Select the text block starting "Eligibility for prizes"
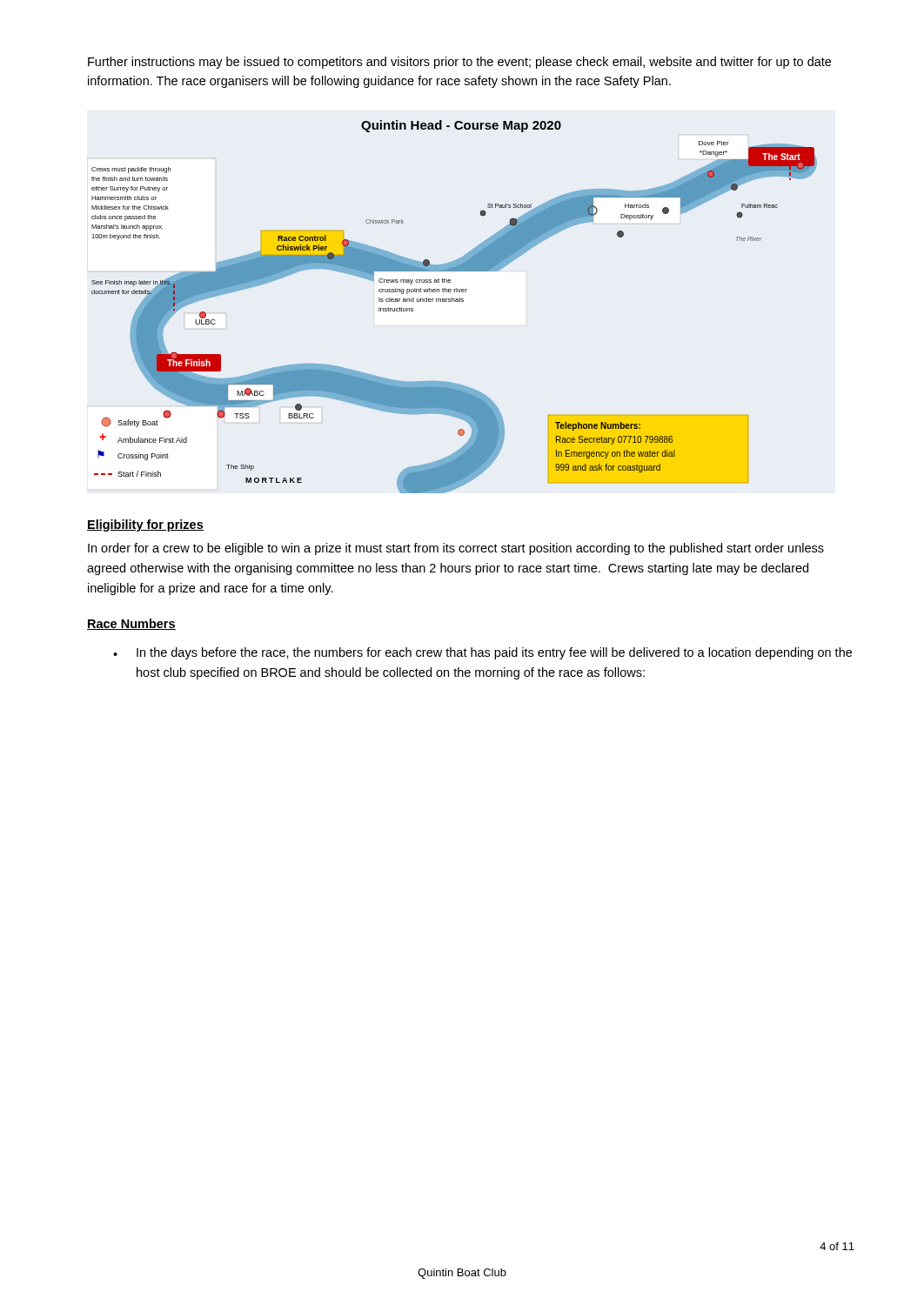Screen dimensions: 1305x924 (x=145, y=525)
